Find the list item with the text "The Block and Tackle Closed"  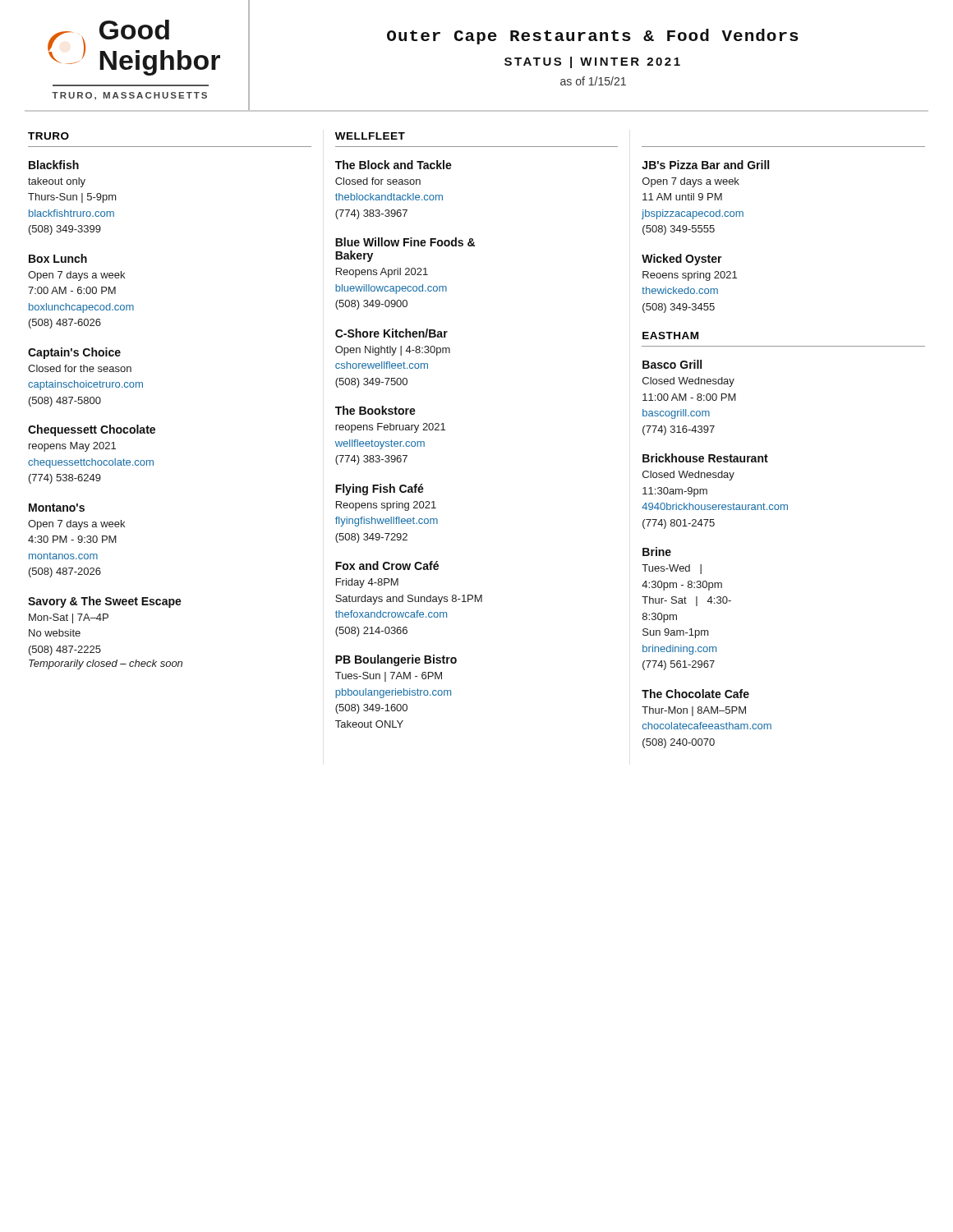(x=394, y=165)
